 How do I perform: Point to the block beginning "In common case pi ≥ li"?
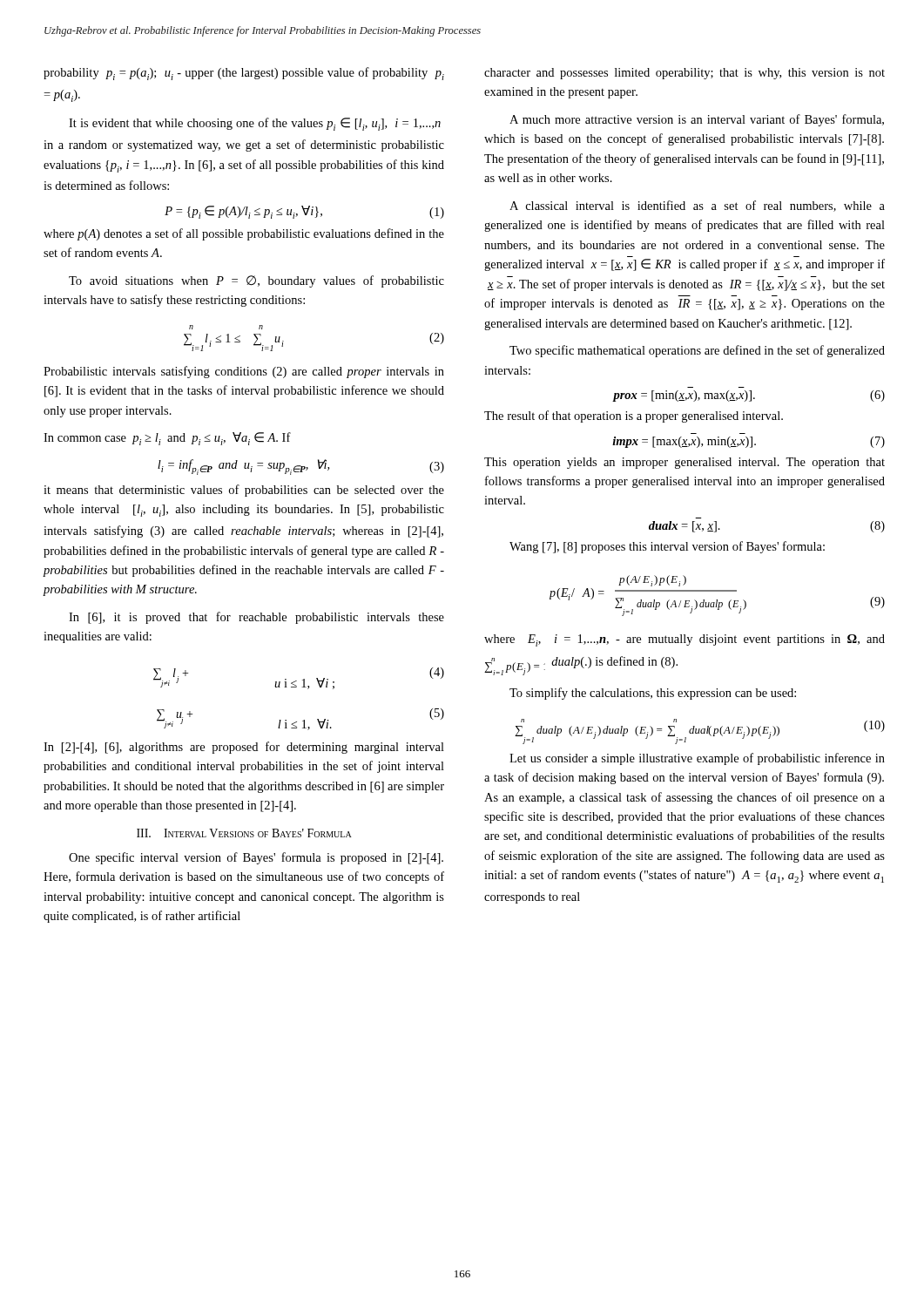(167, 439)
